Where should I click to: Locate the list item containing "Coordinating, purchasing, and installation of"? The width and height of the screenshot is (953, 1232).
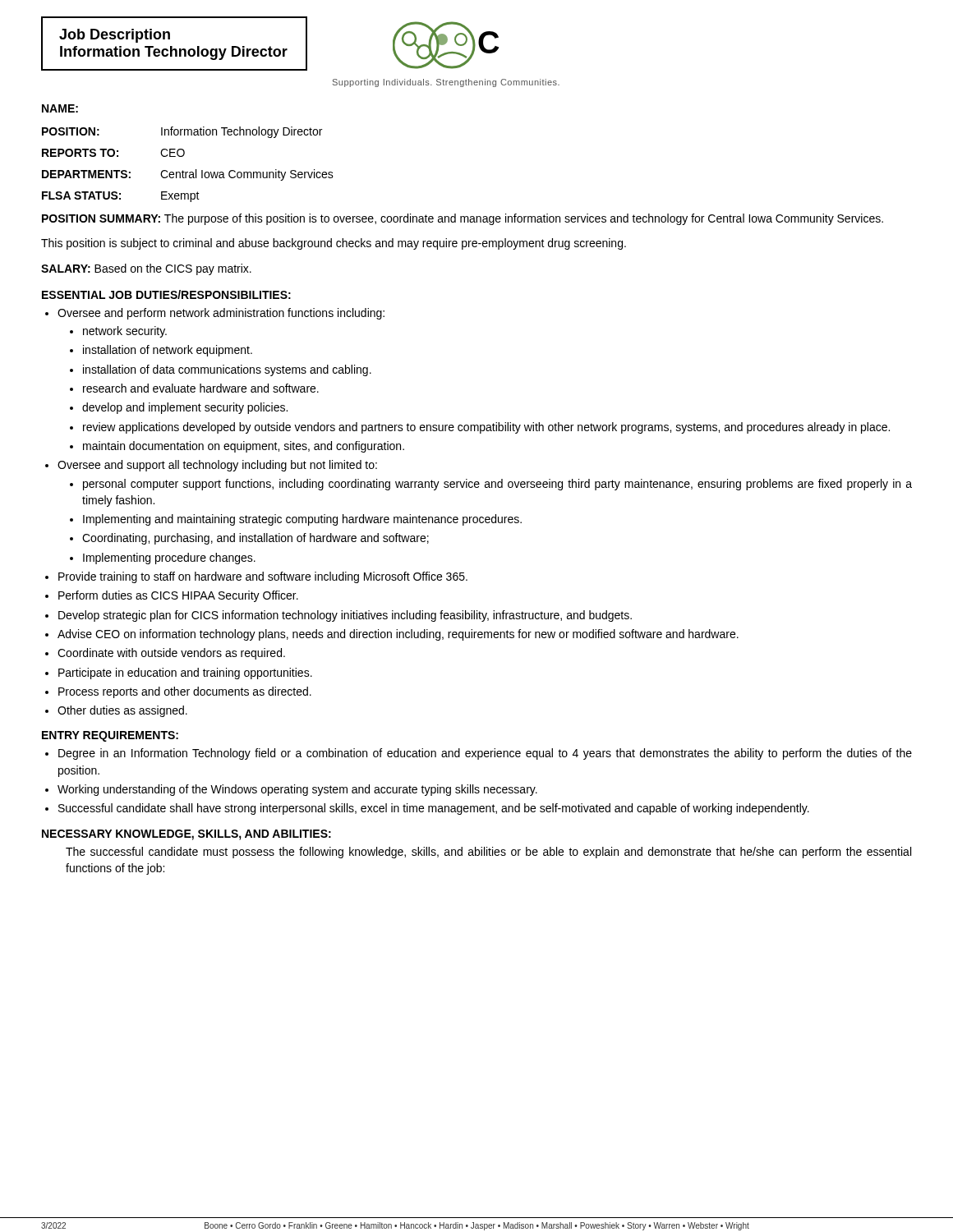pyautogui.click(x=256, y=538)
